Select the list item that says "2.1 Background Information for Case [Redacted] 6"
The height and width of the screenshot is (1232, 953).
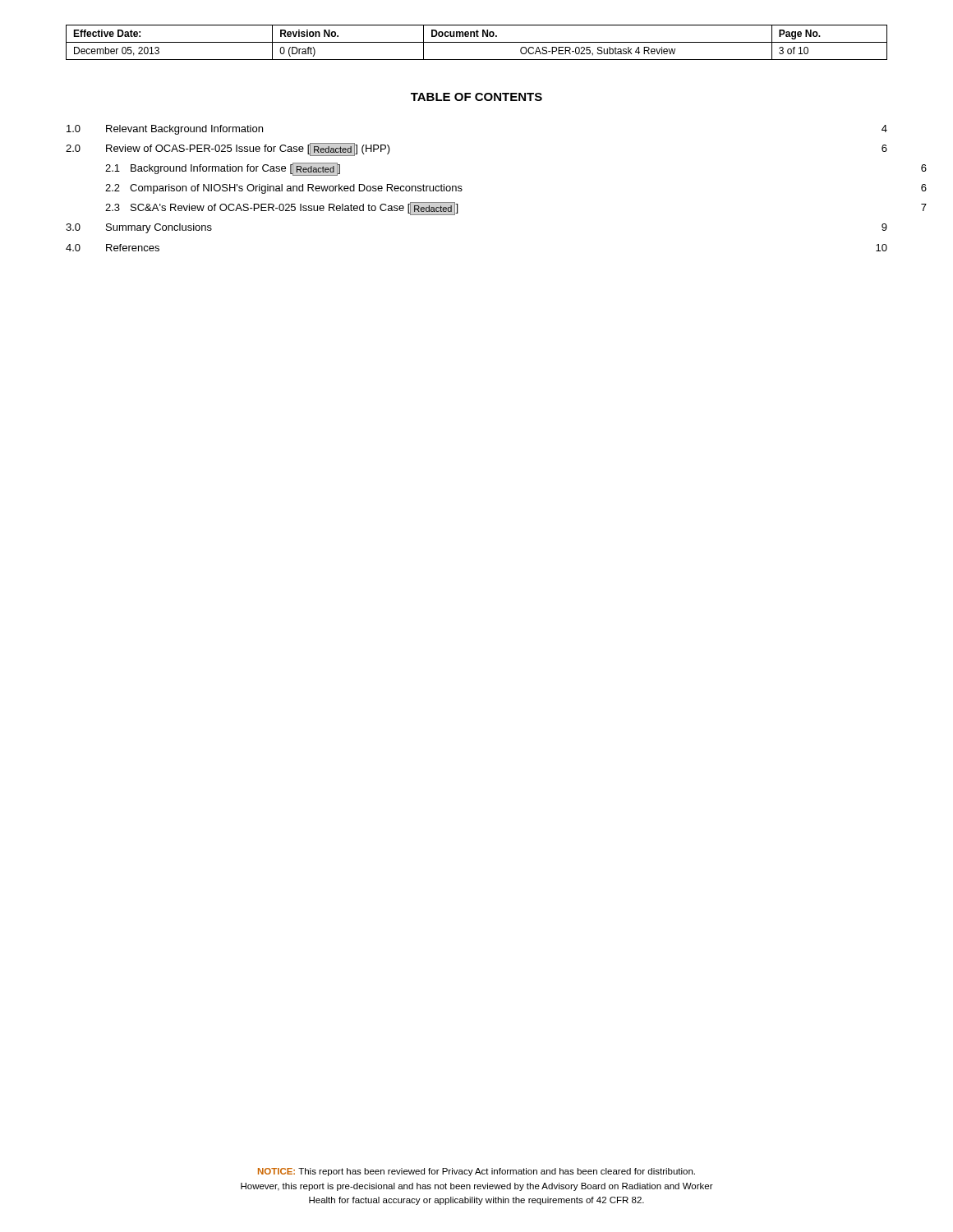pos(225,169)
